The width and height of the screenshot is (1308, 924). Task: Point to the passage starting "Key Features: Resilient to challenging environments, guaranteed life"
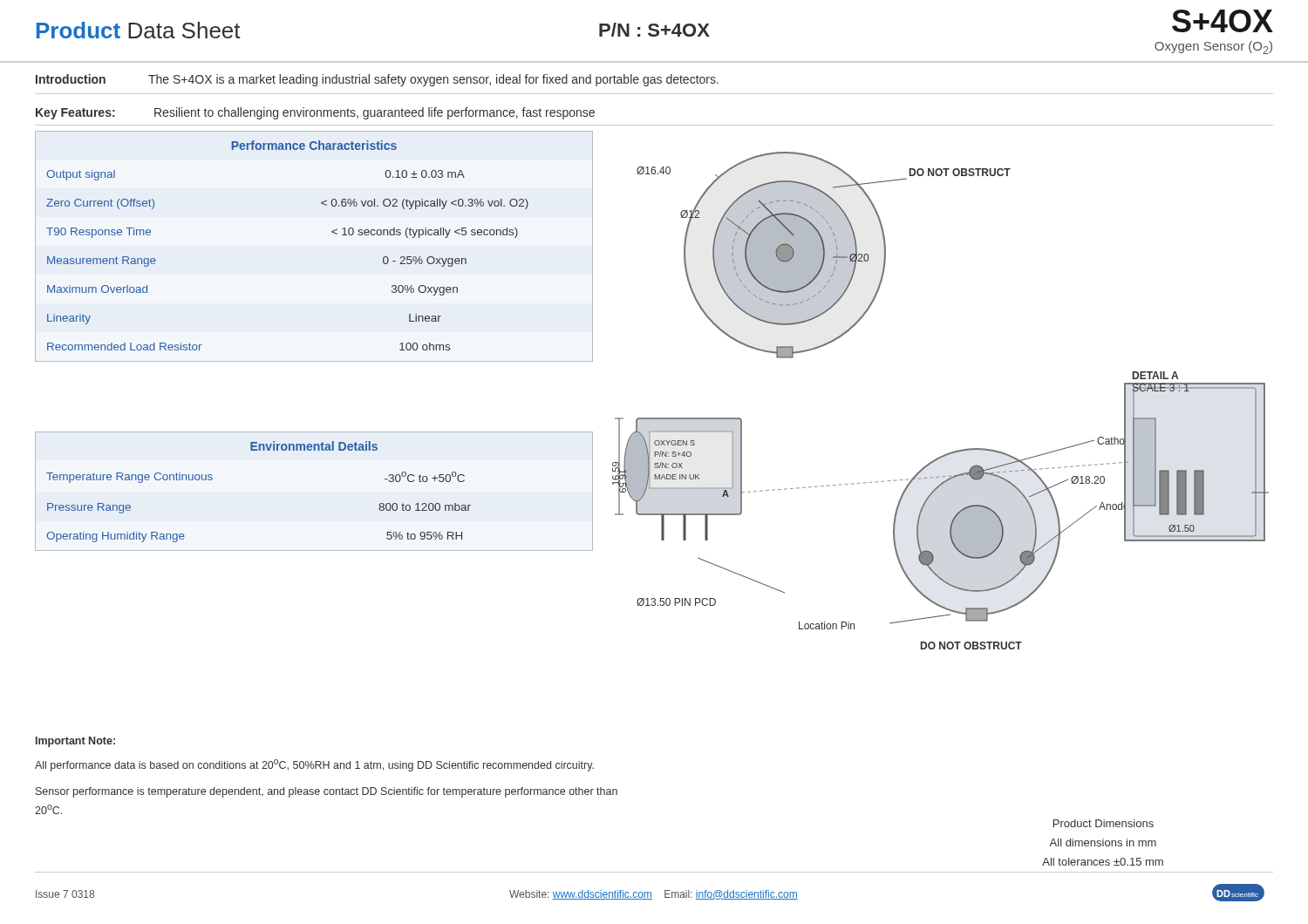tap(315, 112)
